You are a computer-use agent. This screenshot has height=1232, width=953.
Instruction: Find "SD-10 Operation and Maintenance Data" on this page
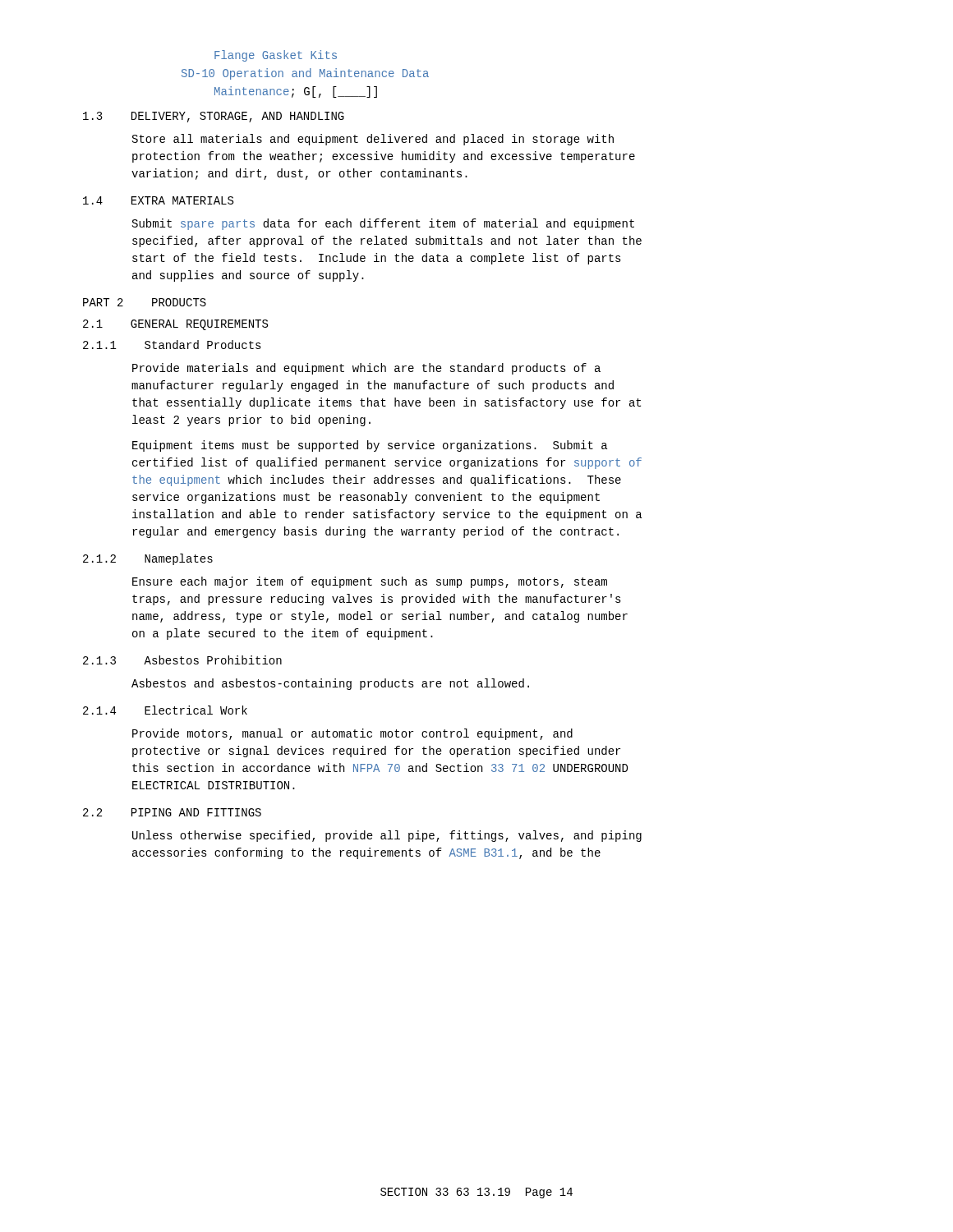(305, 74)
